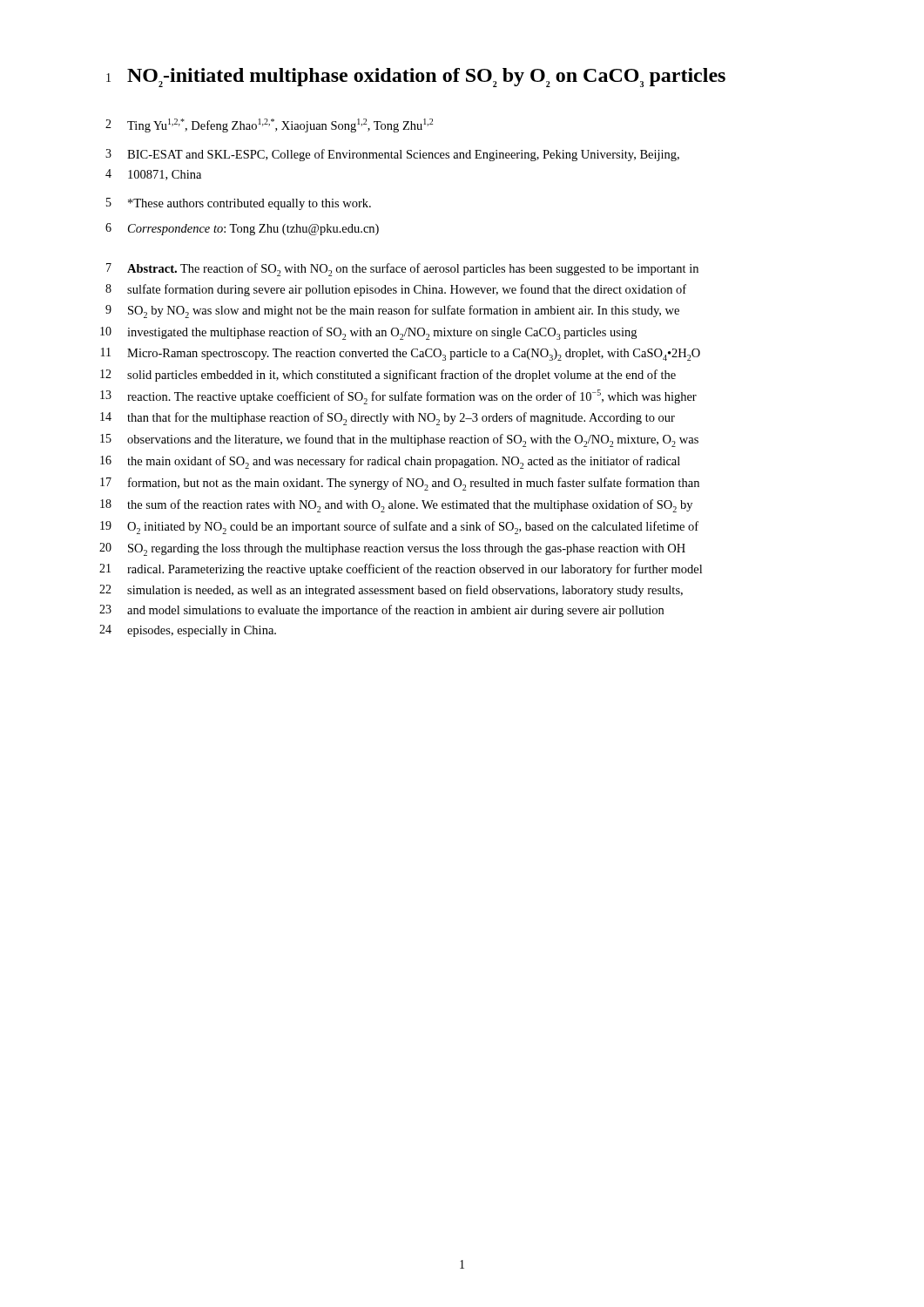Select the text block containing "Ting Yu1,2,*, Defeng Zhao1,2,*, Xiaojuan Song1,2, Tong"
The image size is (924, 1307).
click(280, 124)
